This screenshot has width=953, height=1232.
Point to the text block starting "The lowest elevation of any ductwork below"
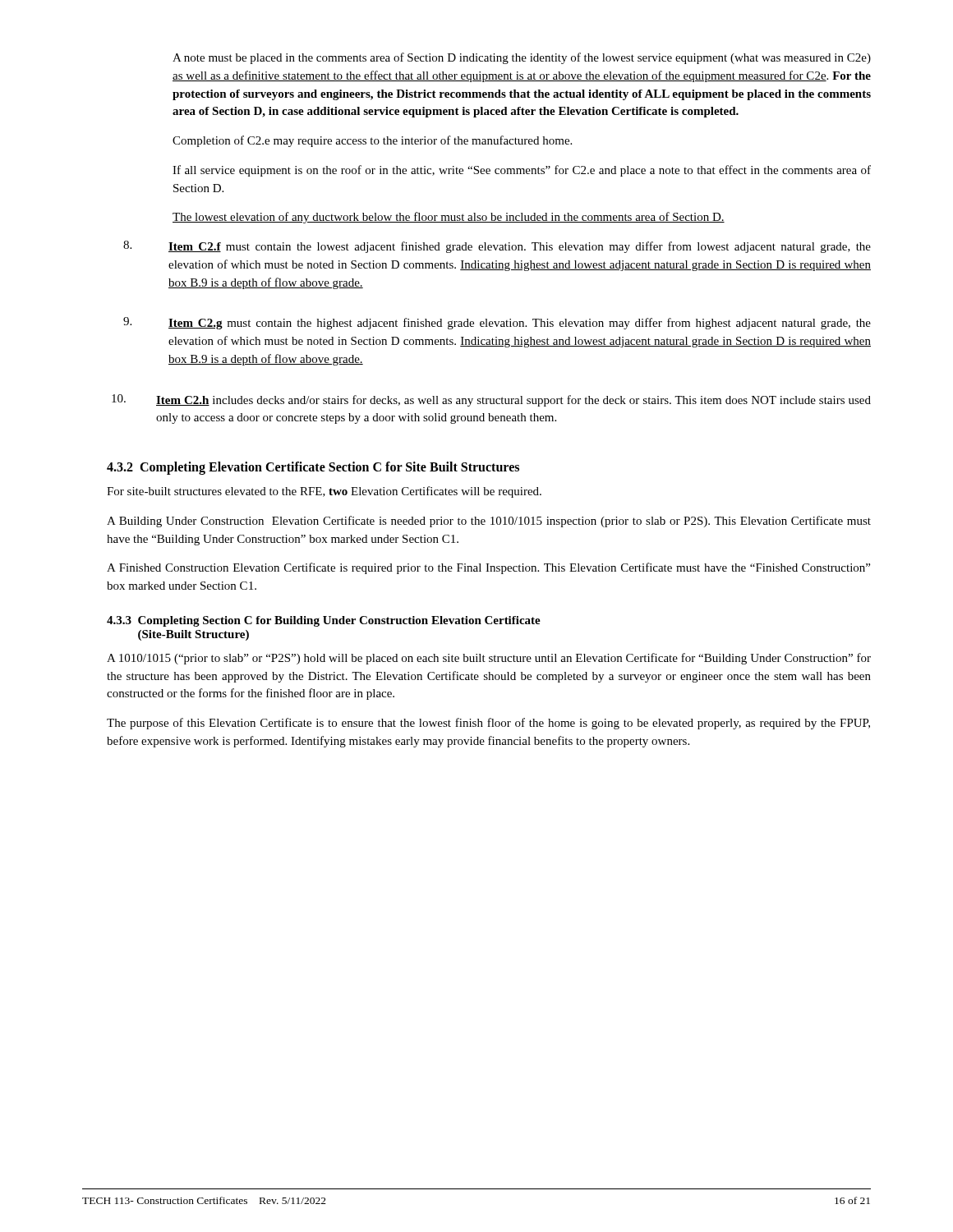pos(522,218)
